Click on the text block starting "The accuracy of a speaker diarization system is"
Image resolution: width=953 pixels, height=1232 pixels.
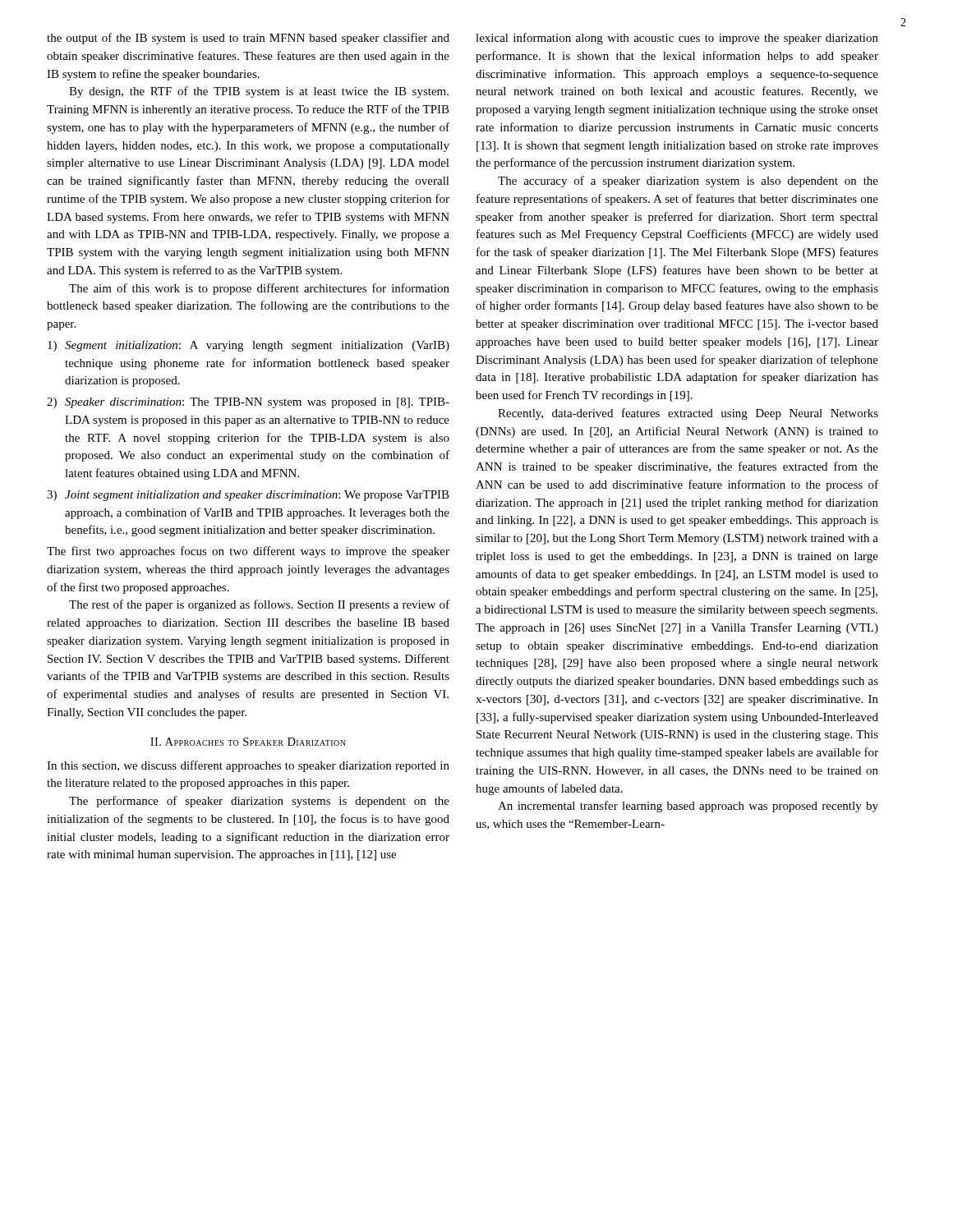click(x=677, y=289)
